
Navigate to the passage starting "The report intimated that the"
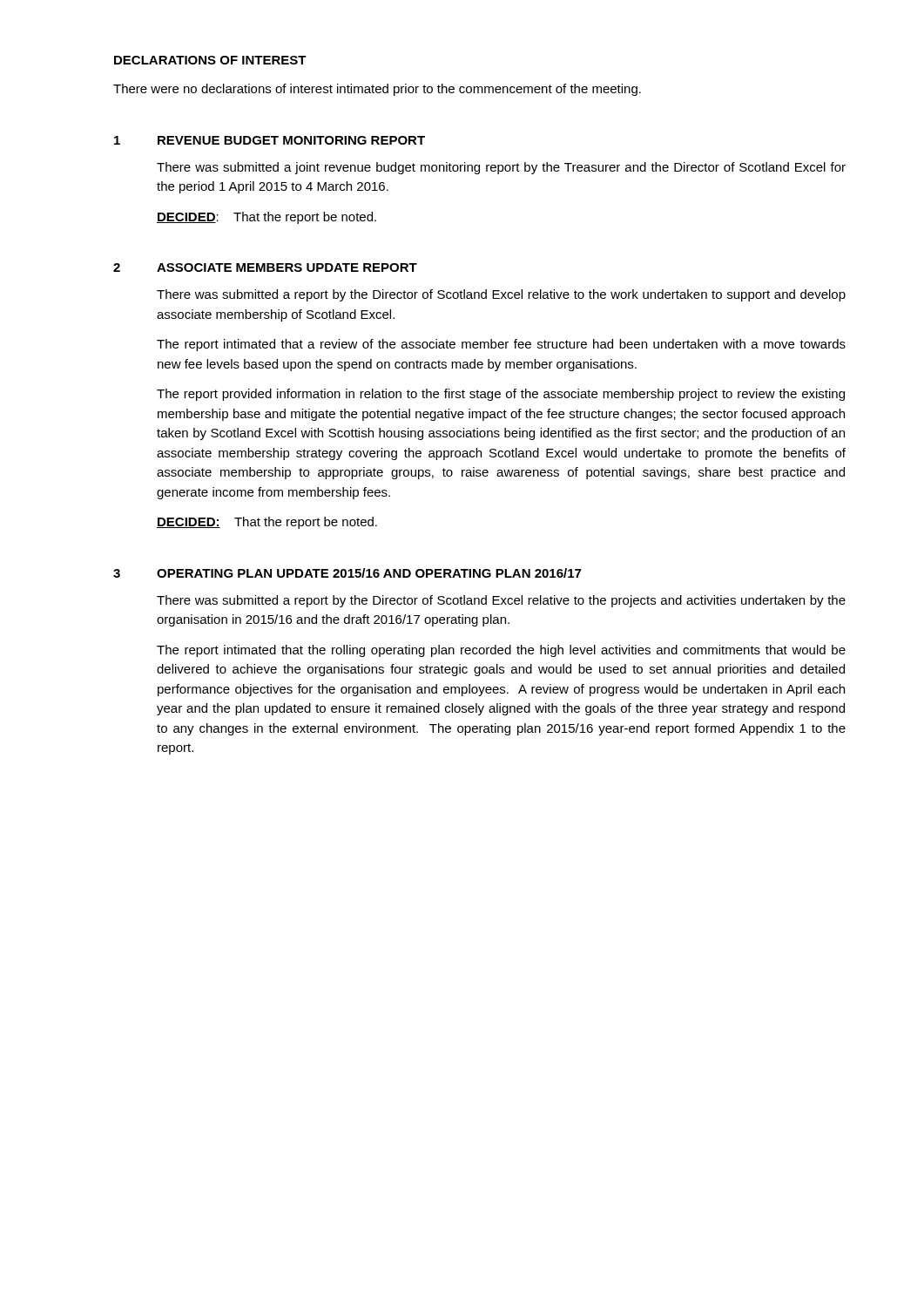coord(501,698)
